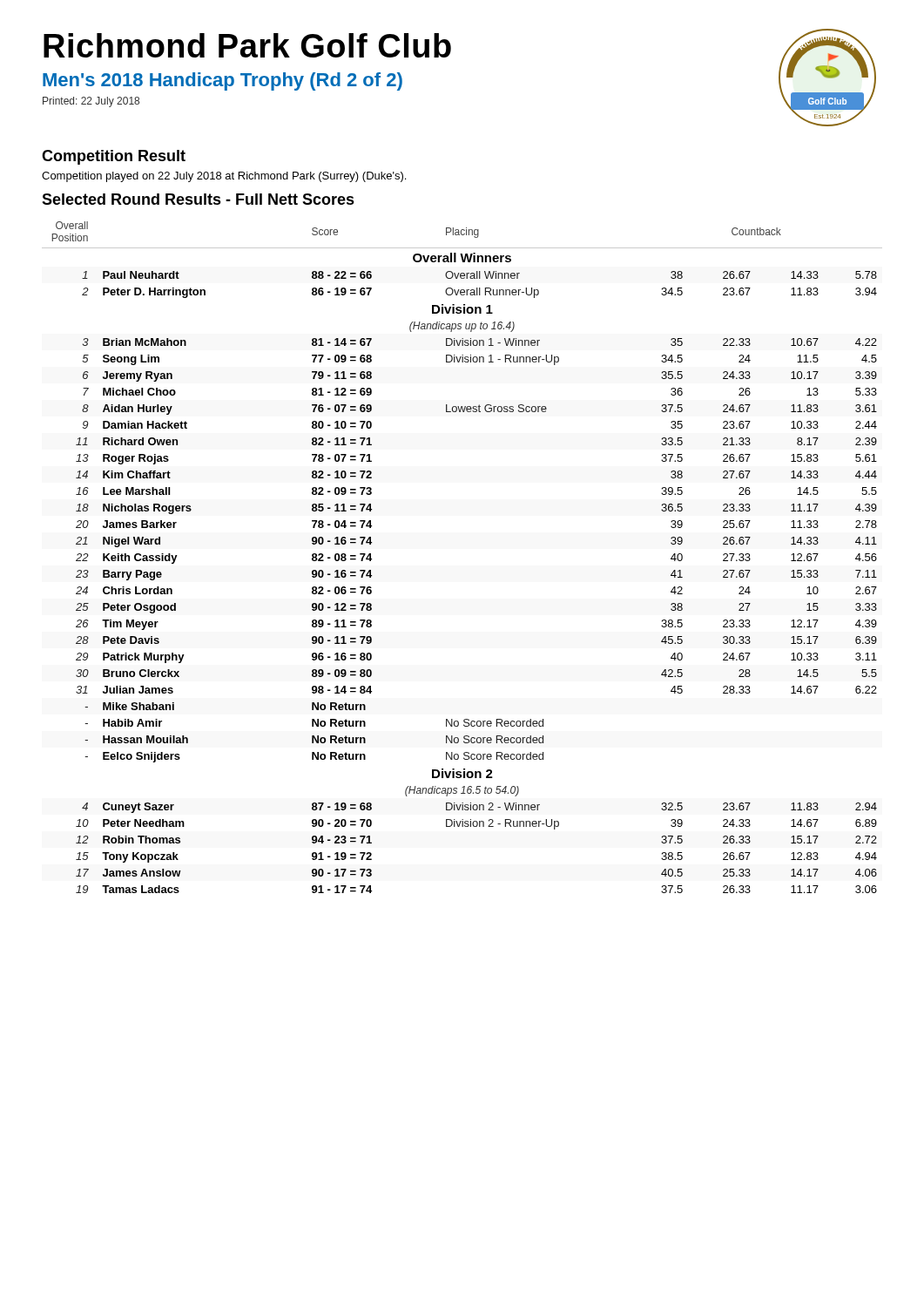Where is the passage that starts "Competition played on 22 July"?
Screen dimensions: 1307x924
224,177
